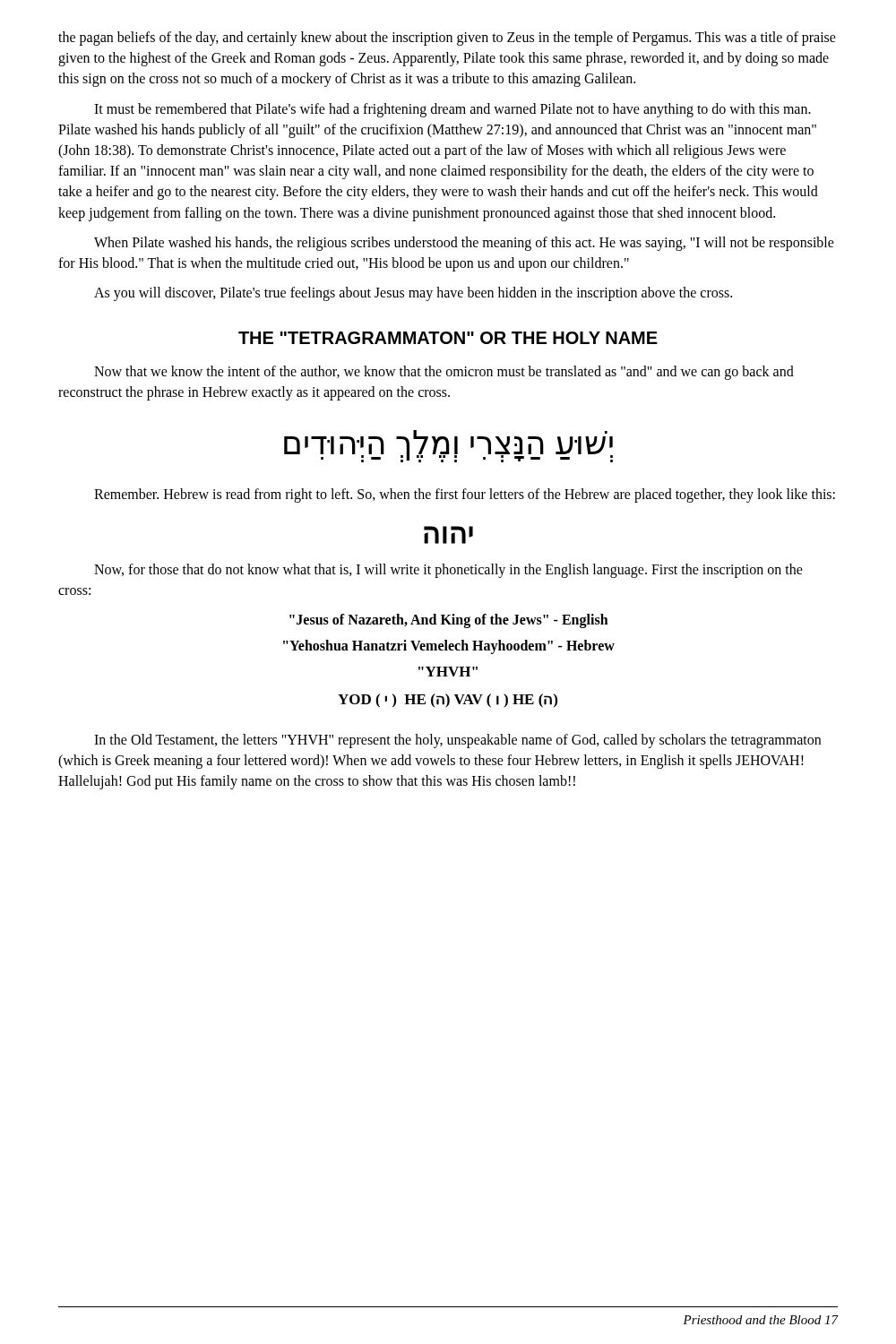The height and width of the screenshot is (1344, 896).
Task: Find the region starting "Remember. Hebrew is read from right to"
Action: [x=448, y=494]
